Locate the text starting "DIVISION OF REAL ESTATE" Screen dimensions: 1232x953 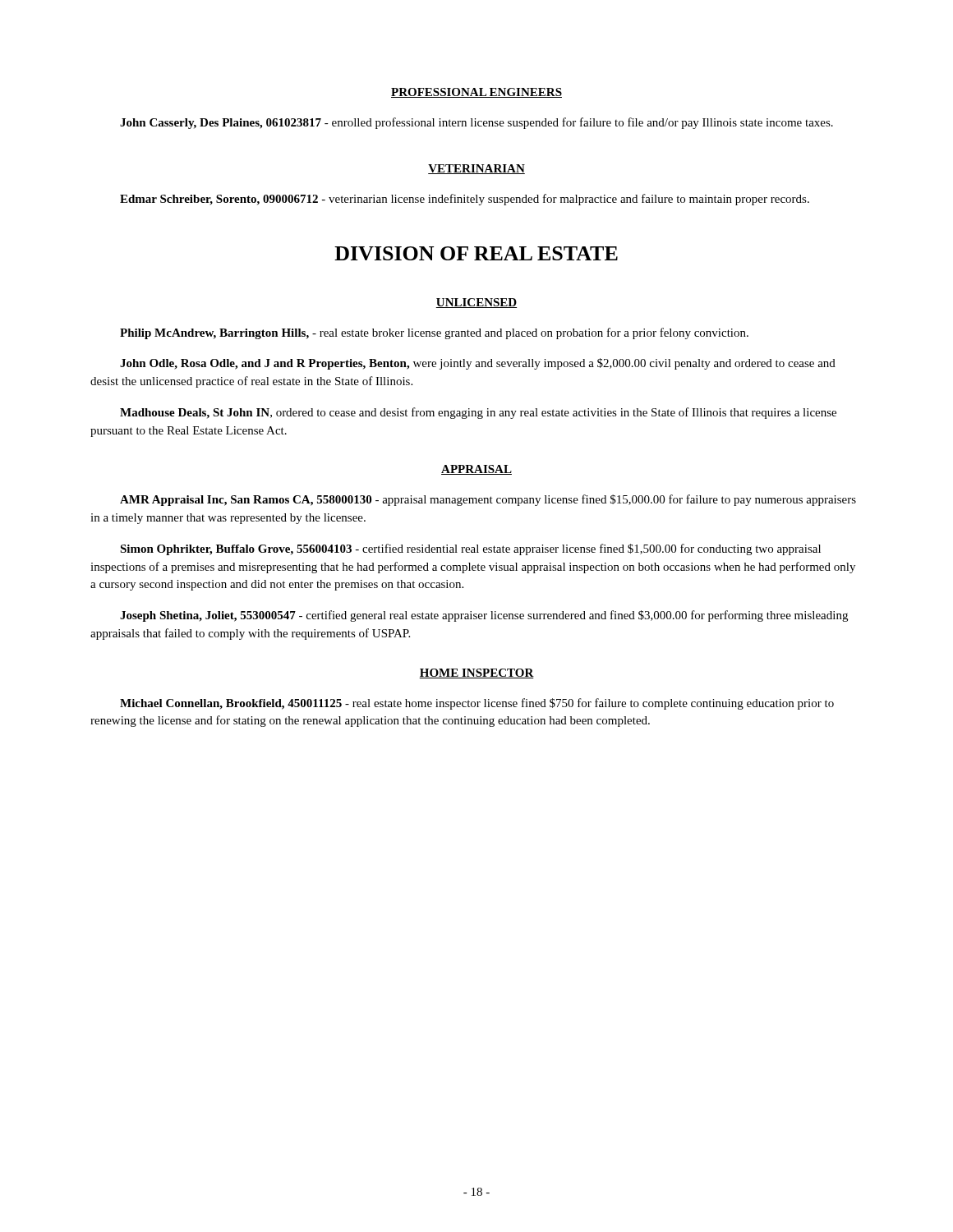tap(476, 253)
